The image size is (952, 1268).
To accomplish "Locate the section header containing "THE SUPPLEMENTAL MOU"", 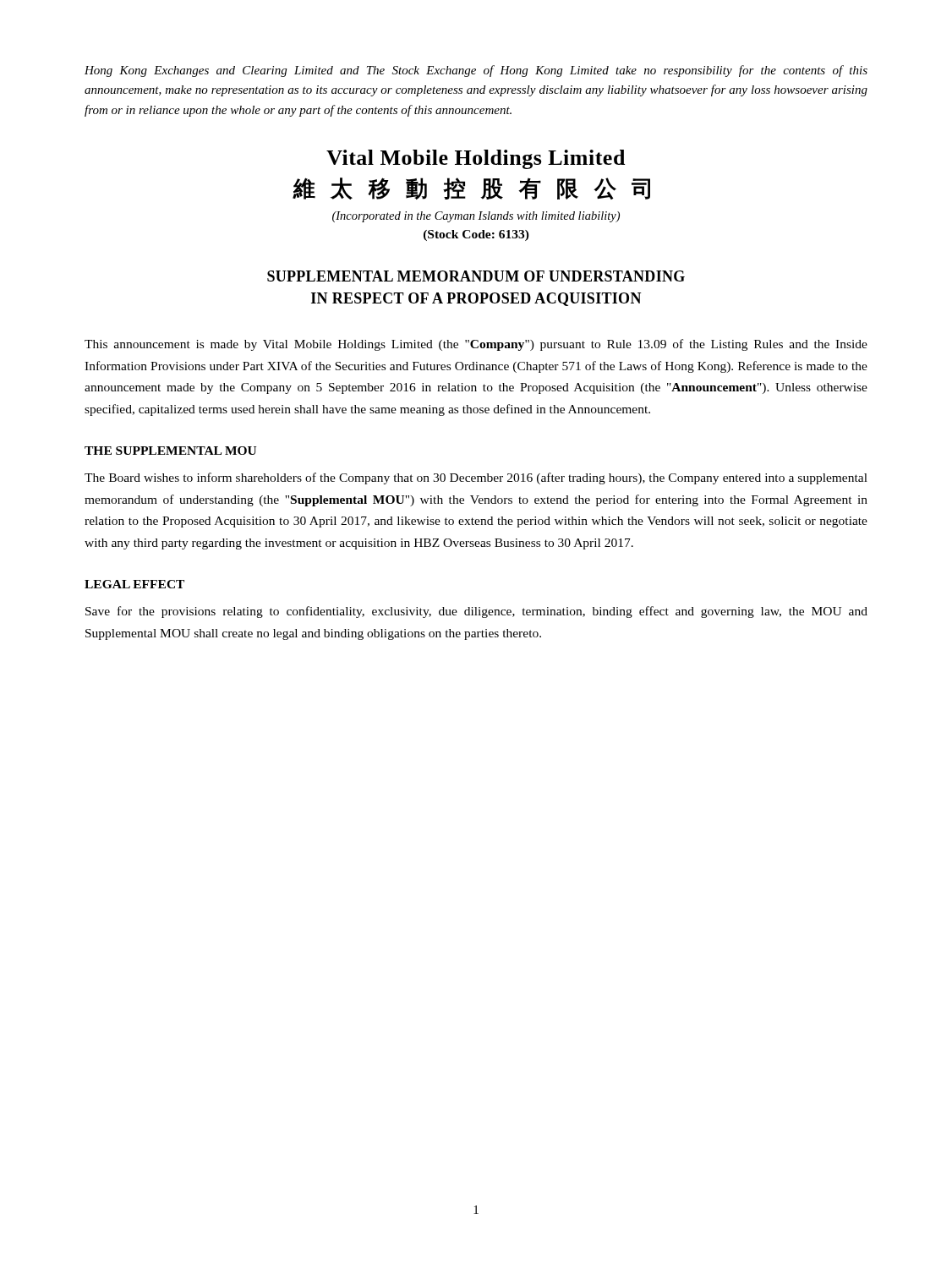I will (171, 450).
